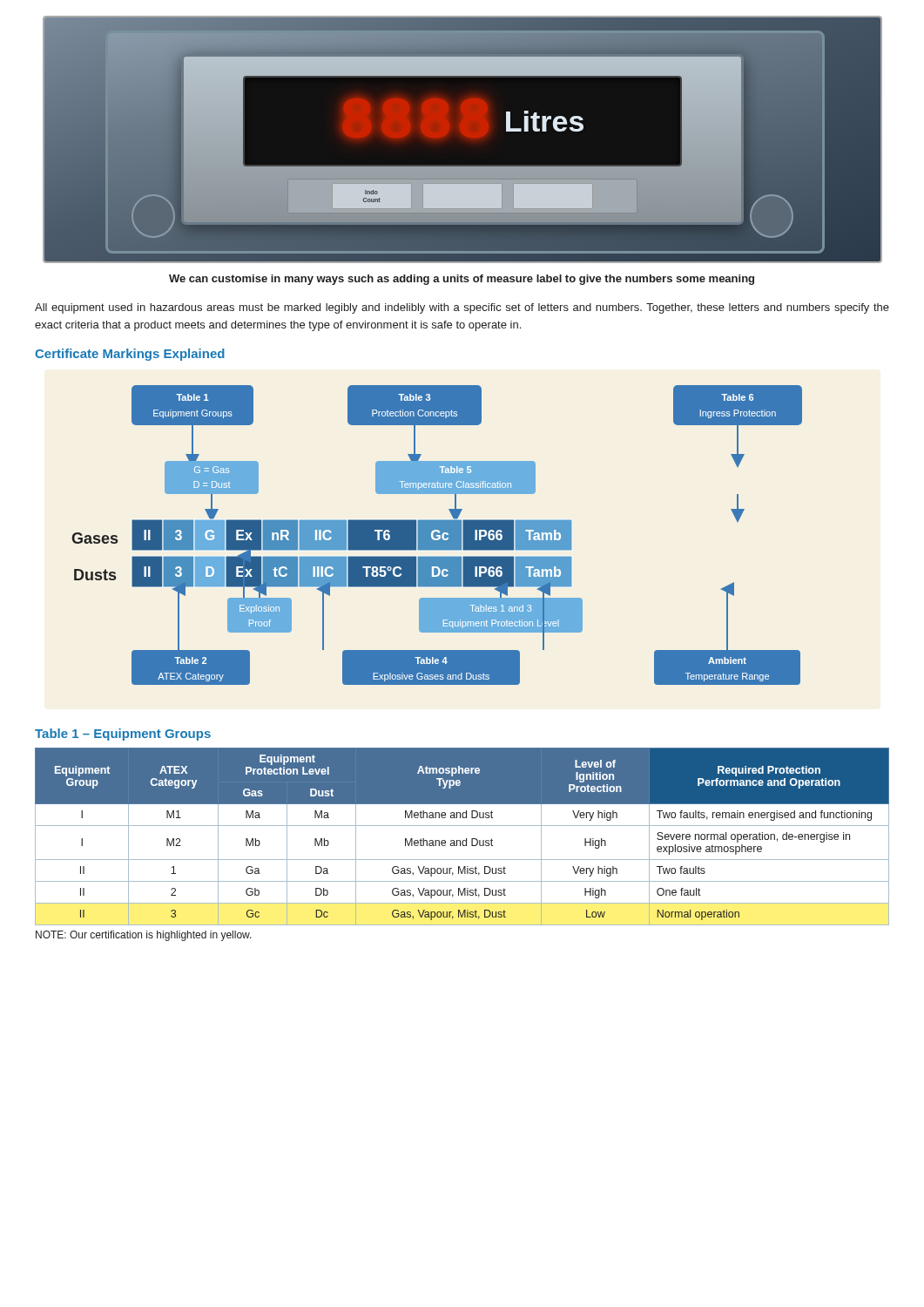Click the passage that begins "All equipment used in hazardous areas"
Image resolution: width=924 pixels, height=1307 pixels.
pos(462,316)
